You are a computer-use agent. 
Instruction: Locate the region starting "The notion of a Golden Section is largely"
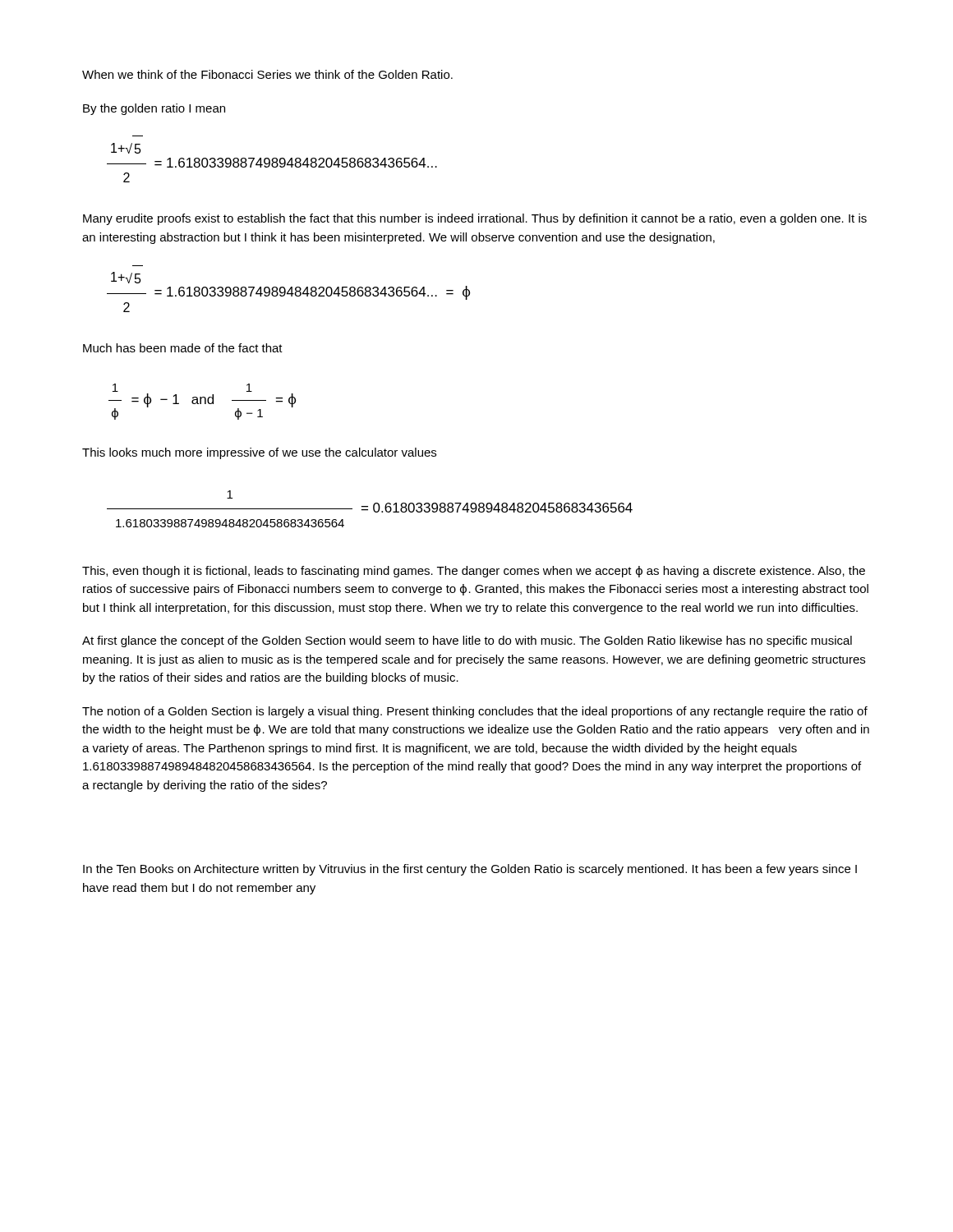(x=476, y=747)
